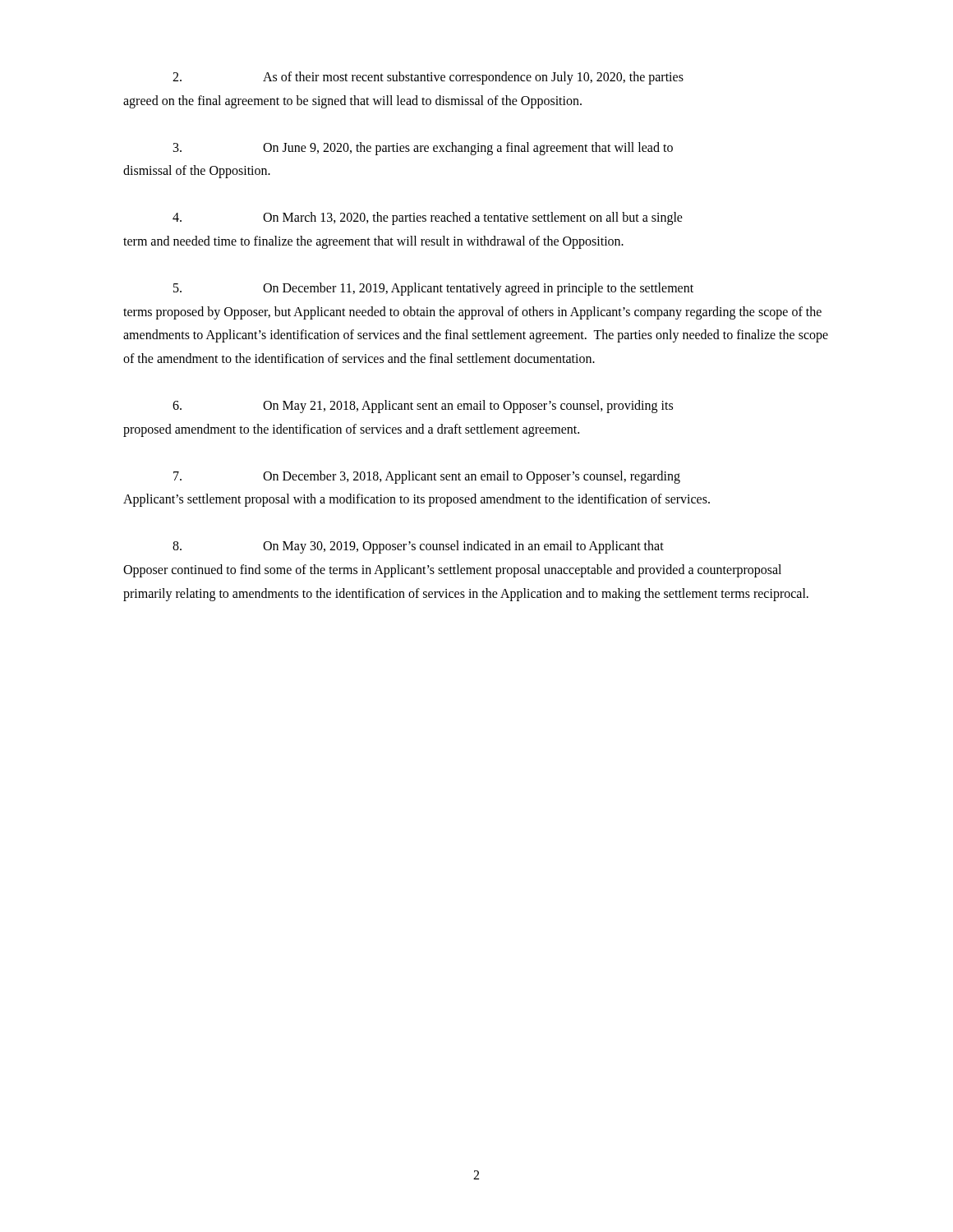The height and width of the screenshot is (1232, 953).
Task: Select the text block starting "7. On December"
Action: 476,488
